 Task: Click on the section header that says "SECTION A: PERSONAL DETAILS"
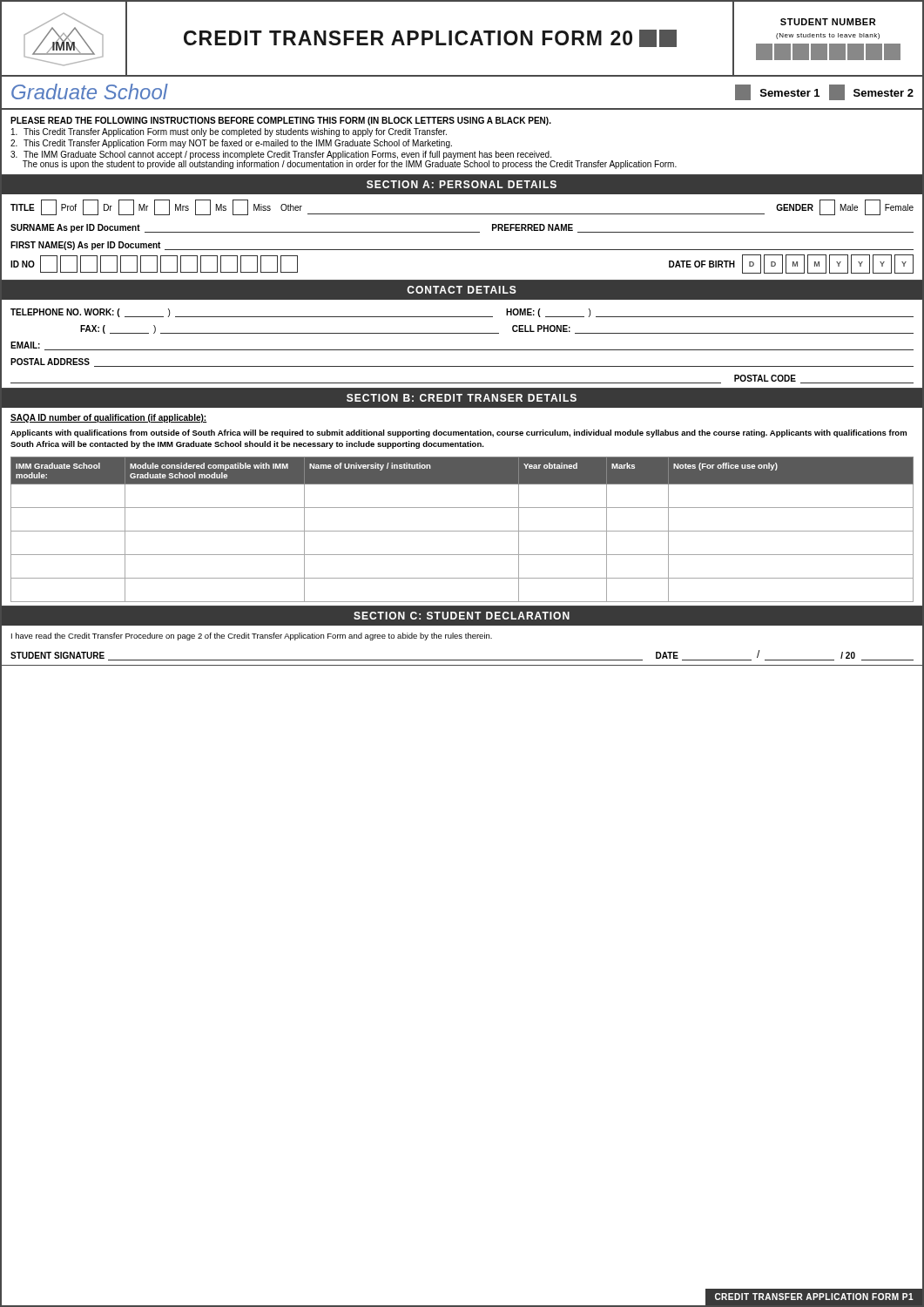click(462, 185)
